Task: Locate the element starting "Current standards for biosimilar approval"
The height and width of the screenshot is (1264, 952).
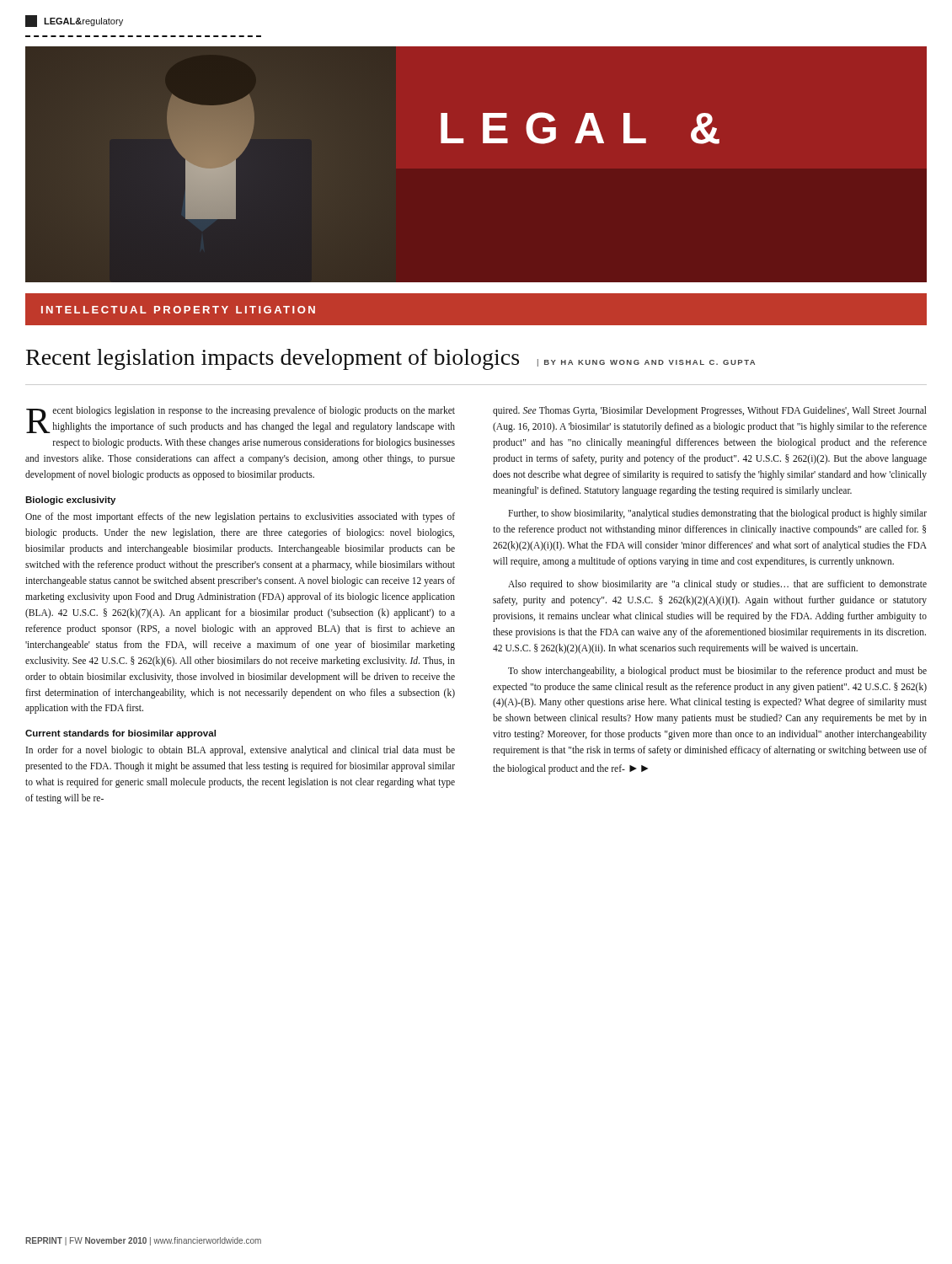Action: [x=121, y=733]
